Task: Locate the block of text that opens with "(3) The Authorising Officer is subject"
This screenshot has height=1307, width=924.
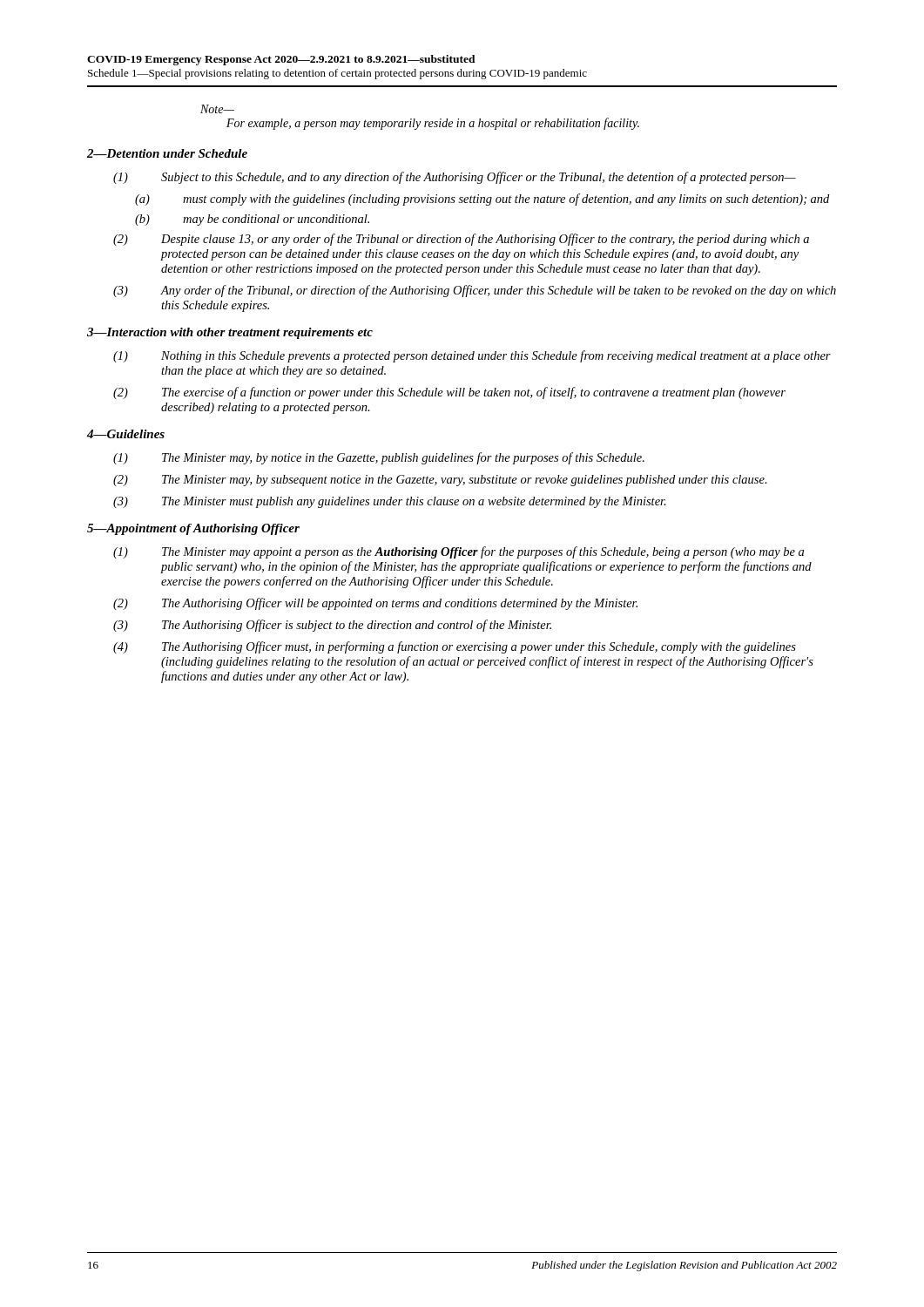Action: tap(462, 625)
